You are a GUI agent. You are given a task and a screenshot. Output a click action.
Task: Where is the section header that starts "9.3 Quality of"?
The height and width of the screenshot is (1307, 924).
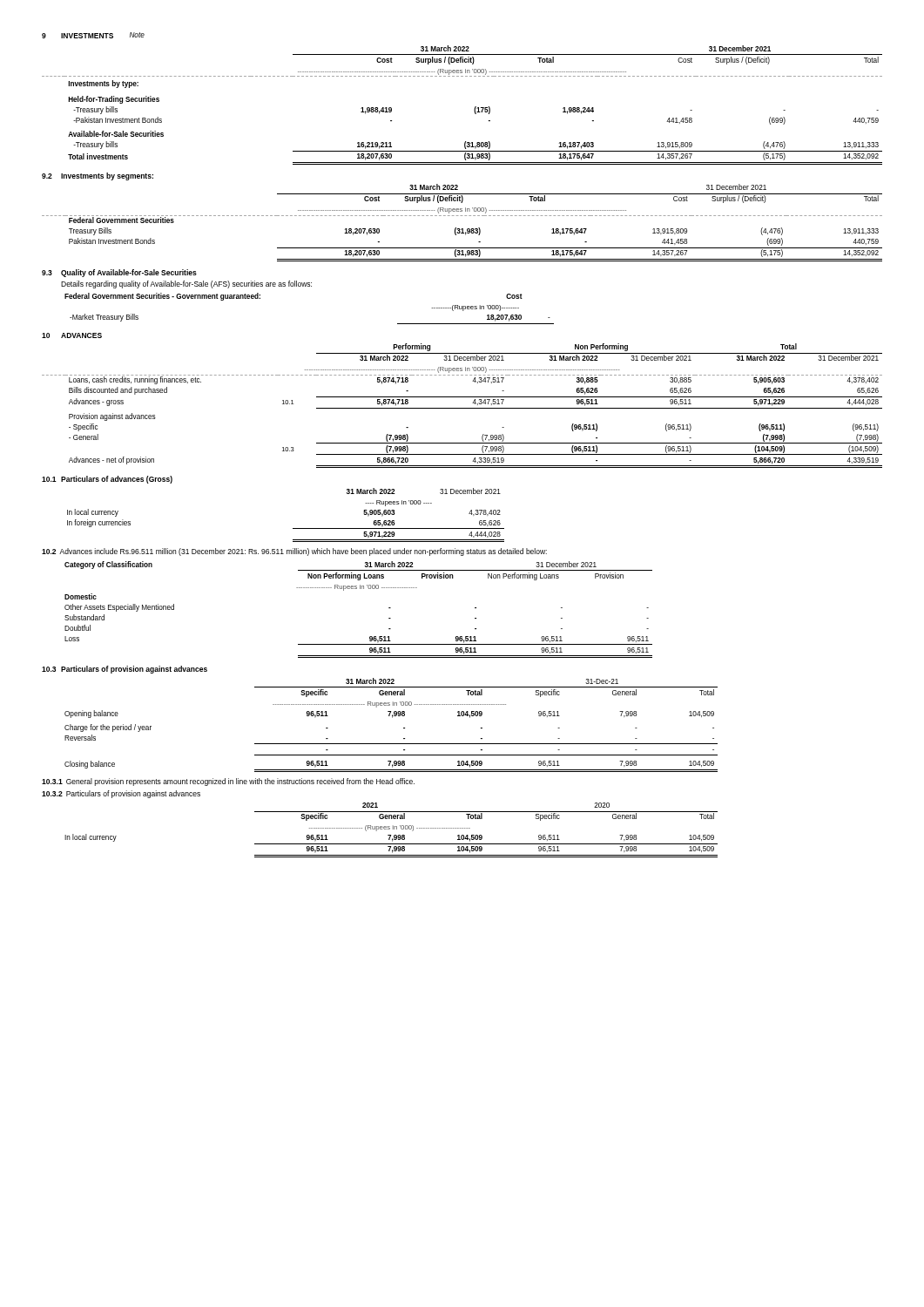click(x=119, y=272)
